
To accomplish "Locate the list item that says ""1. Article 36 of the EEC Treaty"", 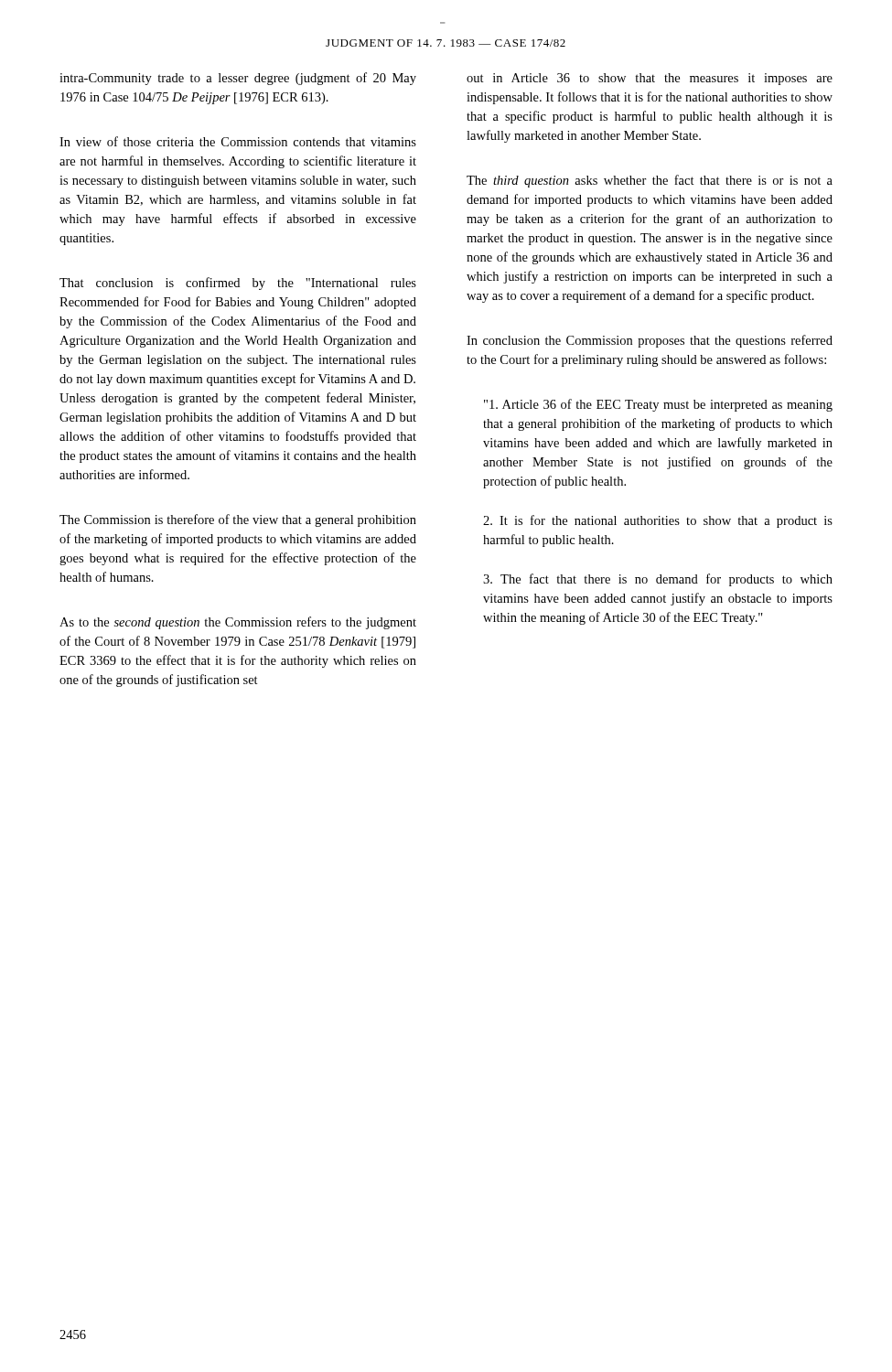I will [x=658, y=443].
